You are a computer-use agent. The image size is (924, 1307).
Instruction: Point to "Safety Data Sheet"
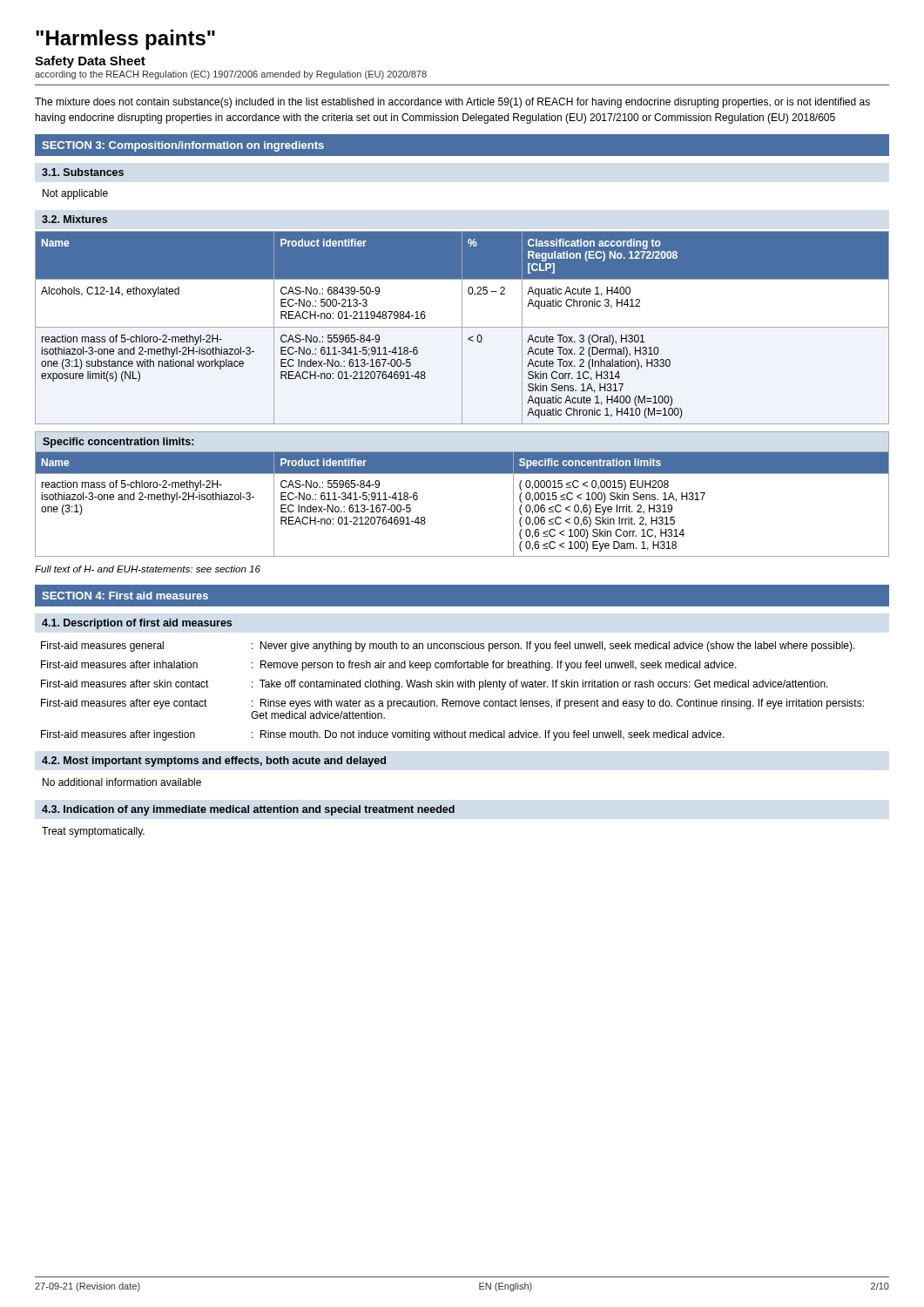90,62
